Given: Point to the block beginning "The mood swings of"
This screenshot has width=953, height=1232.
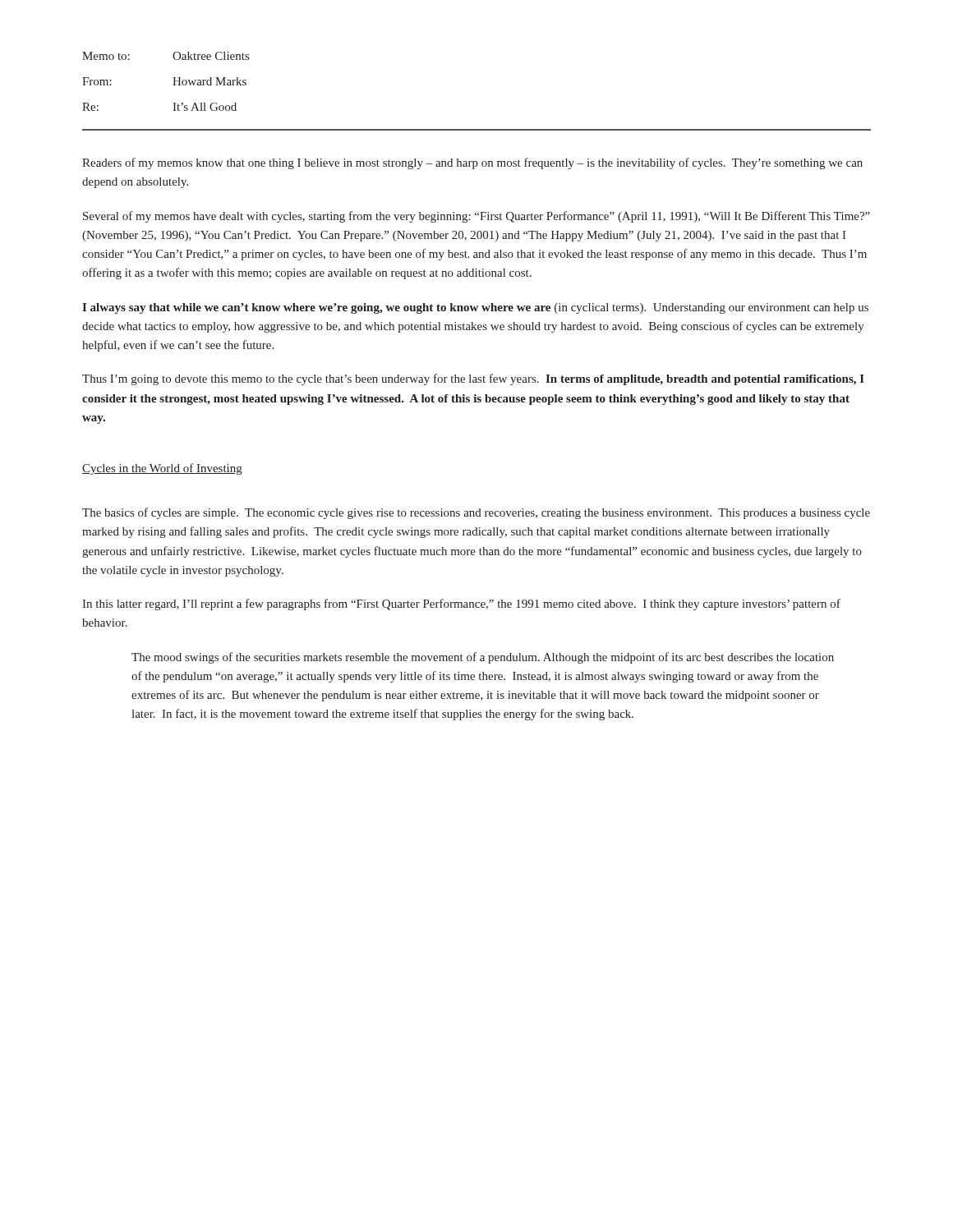Looking at the screenshot, I should pyautogui.click(x=483, y=685).
